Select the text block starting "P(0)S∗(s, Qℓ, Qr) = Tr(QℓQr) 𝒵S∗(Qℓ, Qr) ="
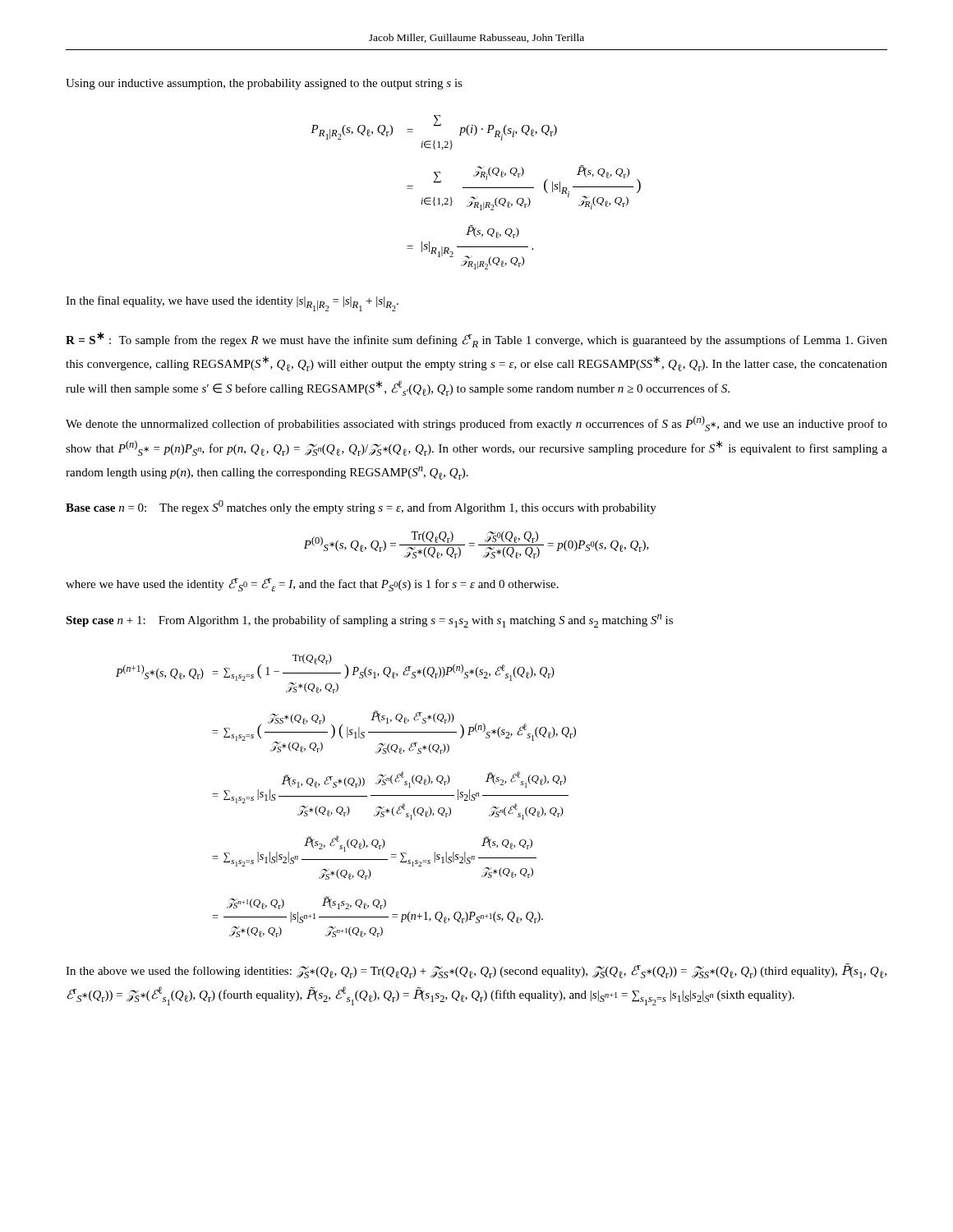Image resolution: width=953 pixels, height=1232 pixels. pyautogui.click(x=476, y=545)
